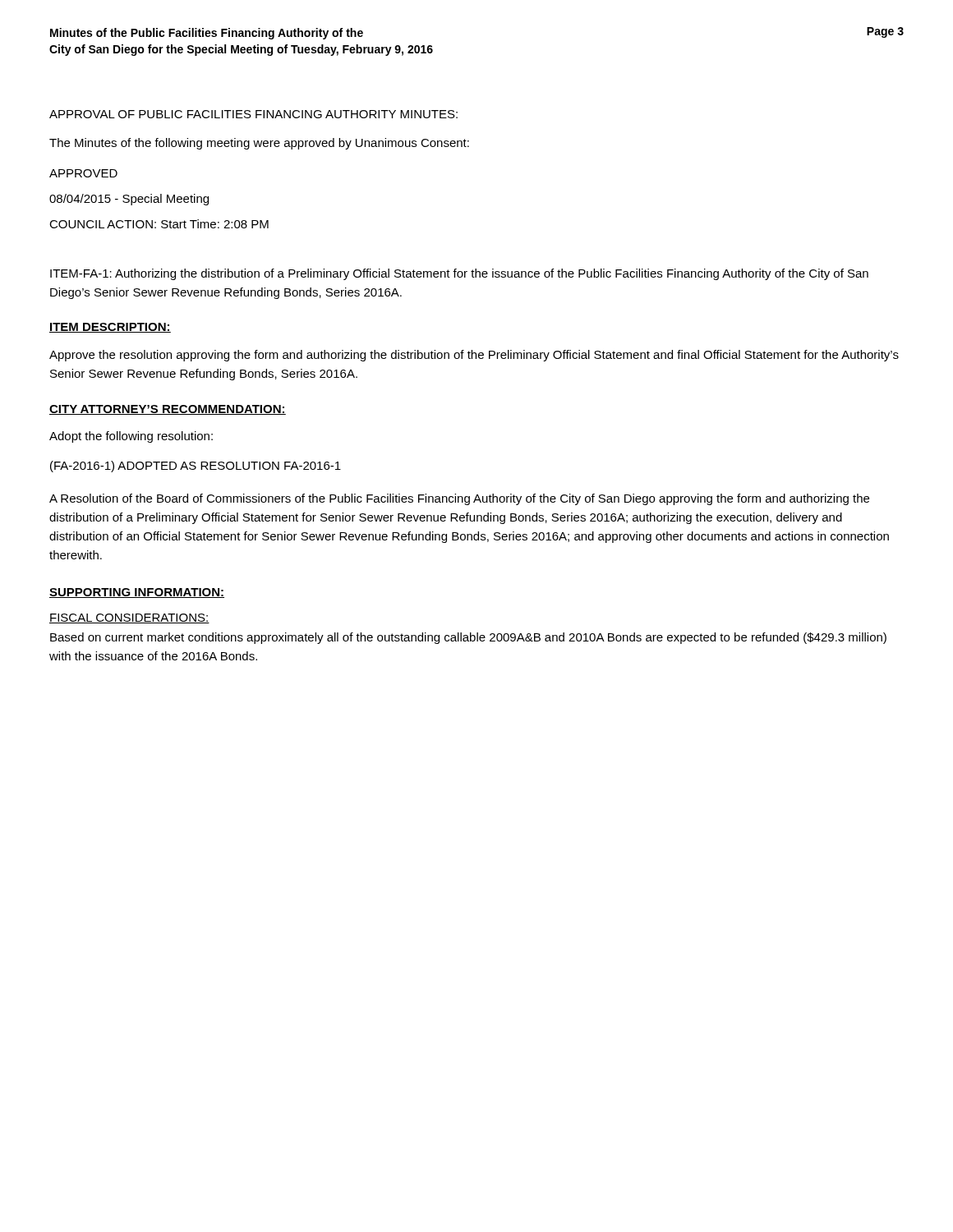
Task: Click on the region starting "ITEM DESCRIPTION:"
Action: [110, 326]
